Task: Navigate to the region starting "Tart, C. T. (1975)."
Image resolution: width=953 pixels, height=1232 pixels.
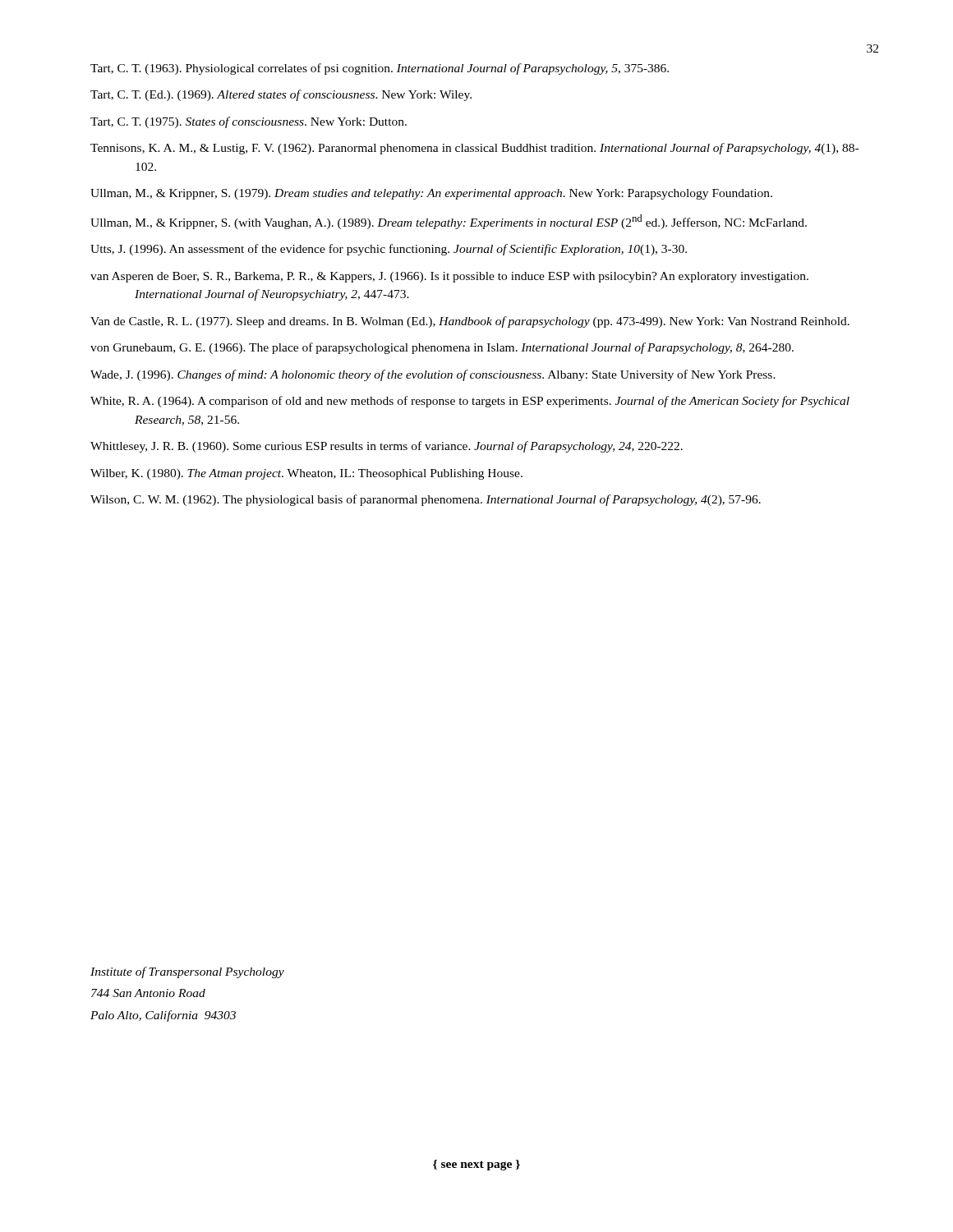Action: coord(249,121)
